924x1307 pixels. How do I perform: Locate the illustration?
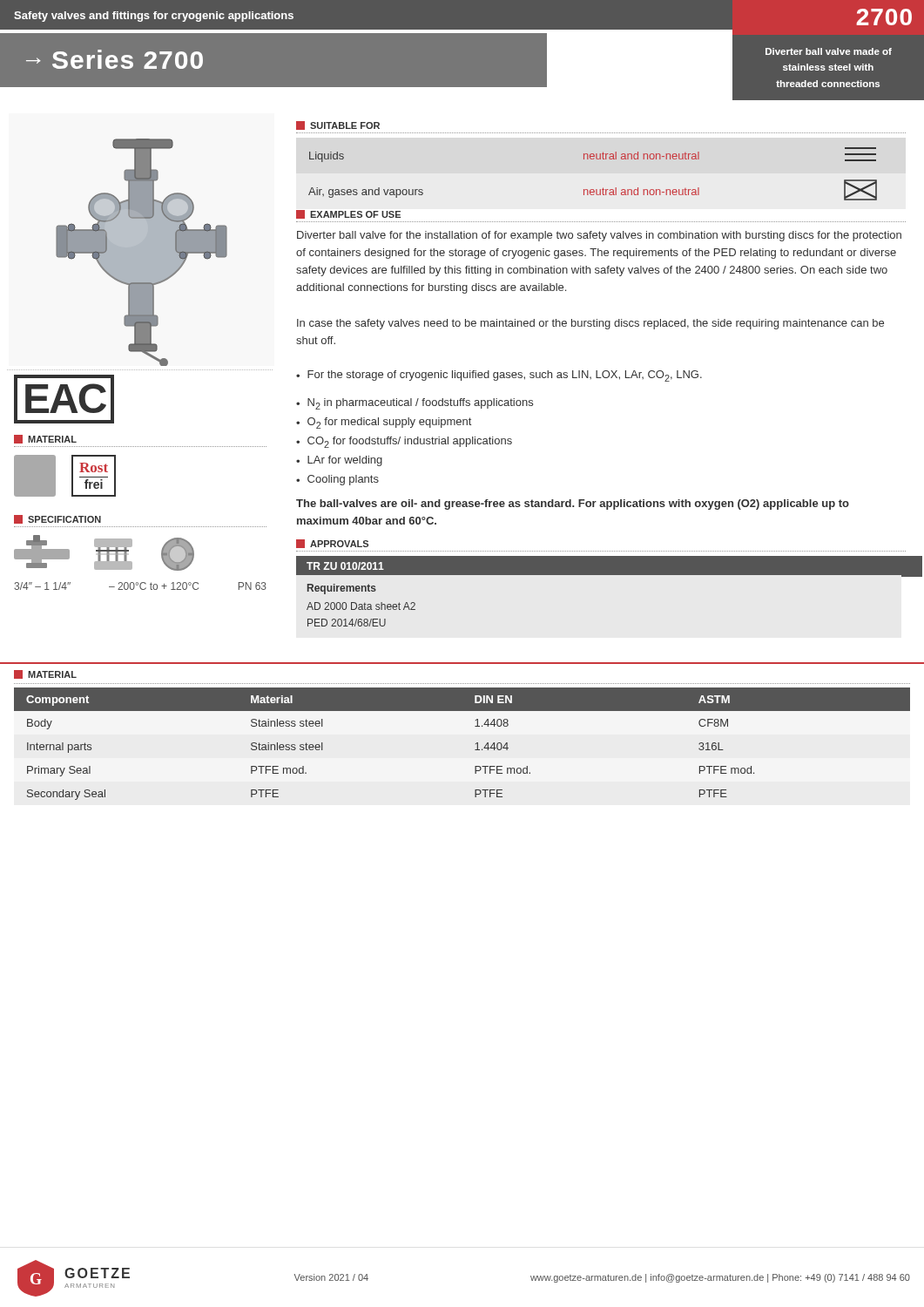tap(65, 476)
